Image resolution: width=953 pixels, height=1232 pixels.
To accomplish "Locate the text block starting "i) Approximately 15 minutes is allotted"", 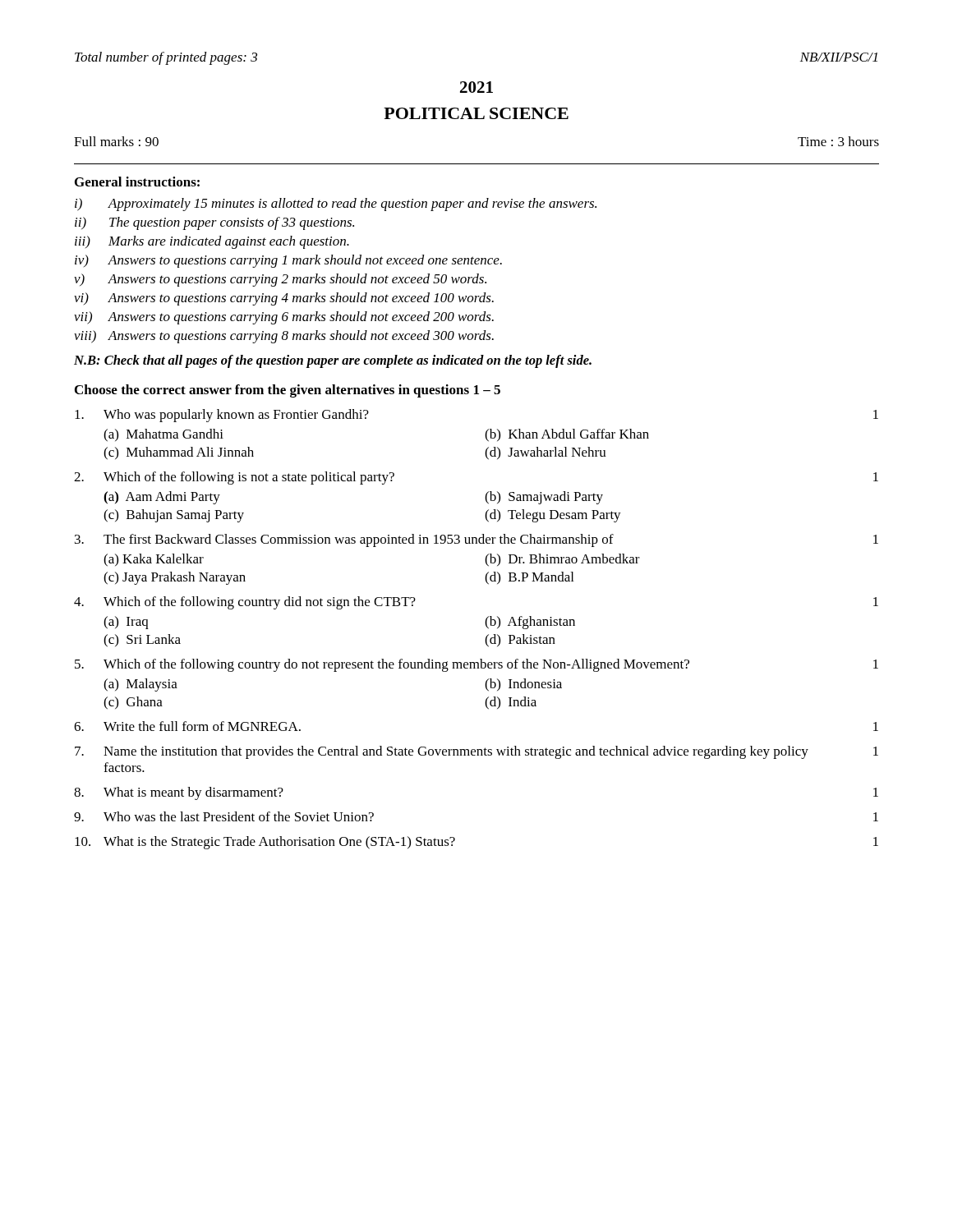I will [336, 204].
